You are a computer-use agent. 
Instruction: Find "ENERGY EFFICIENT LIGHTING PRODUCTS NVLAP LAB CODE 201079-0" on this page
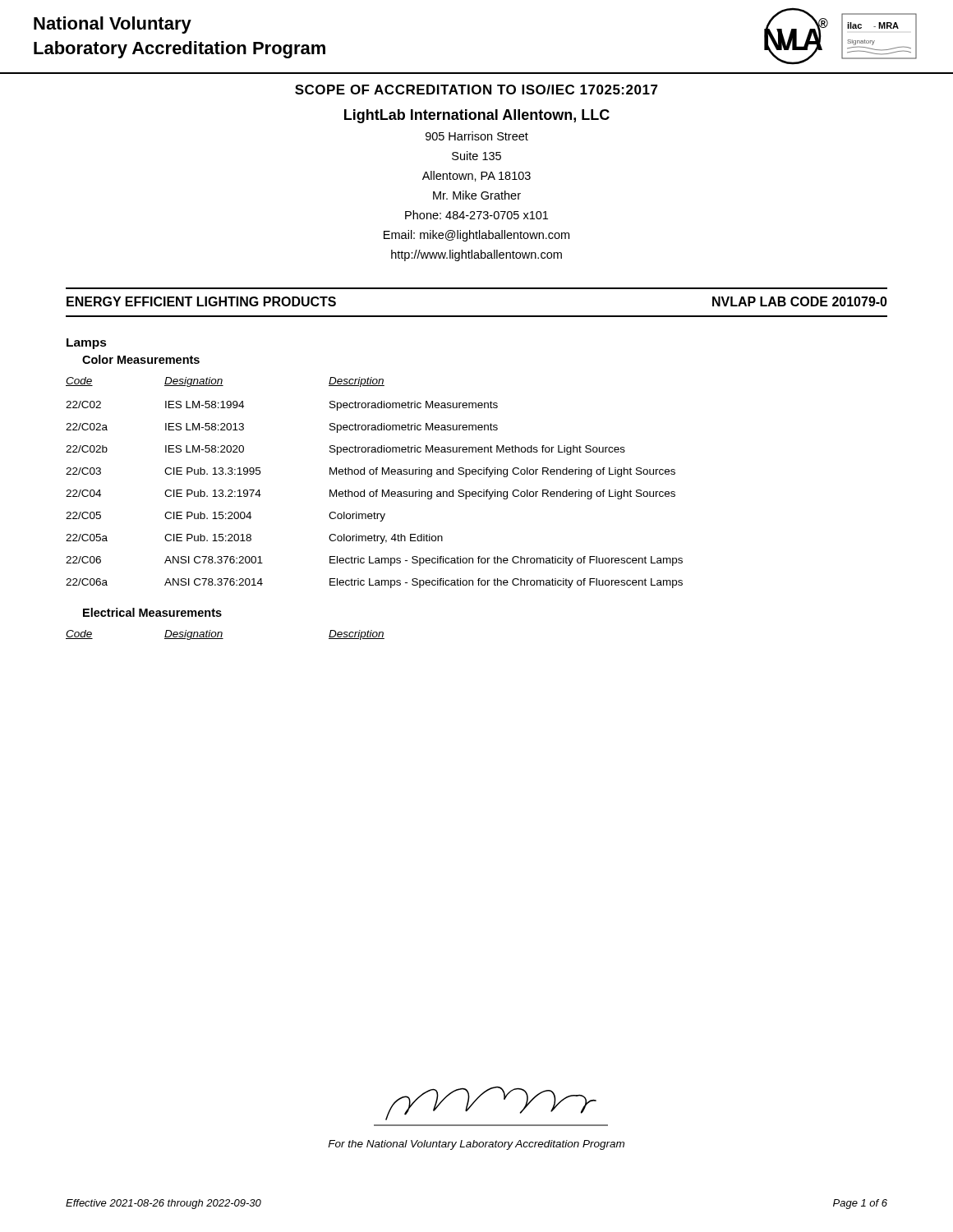coord(198,301)
